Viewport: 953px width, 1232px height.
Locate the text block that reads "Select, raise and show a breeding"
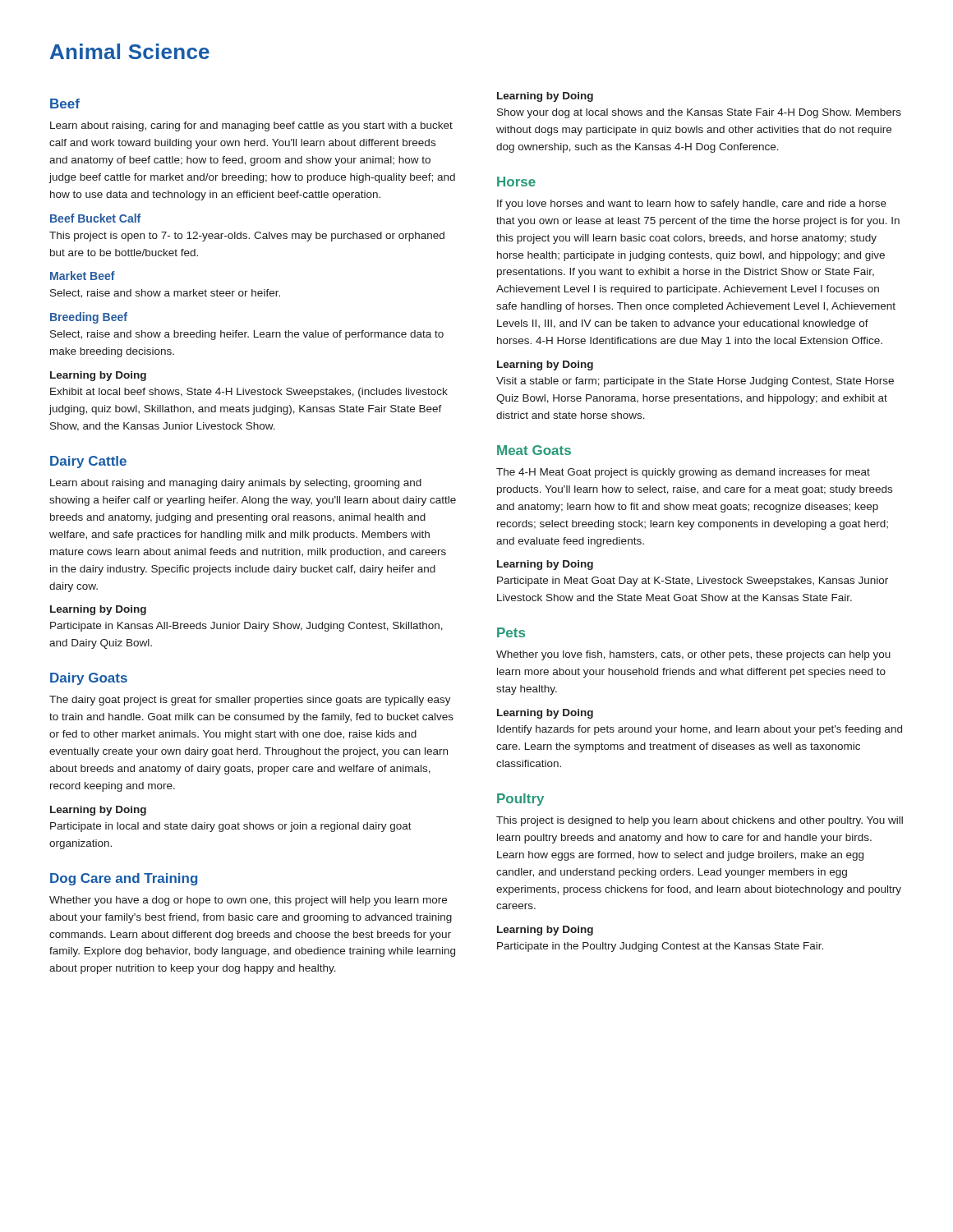pos(253,344)
